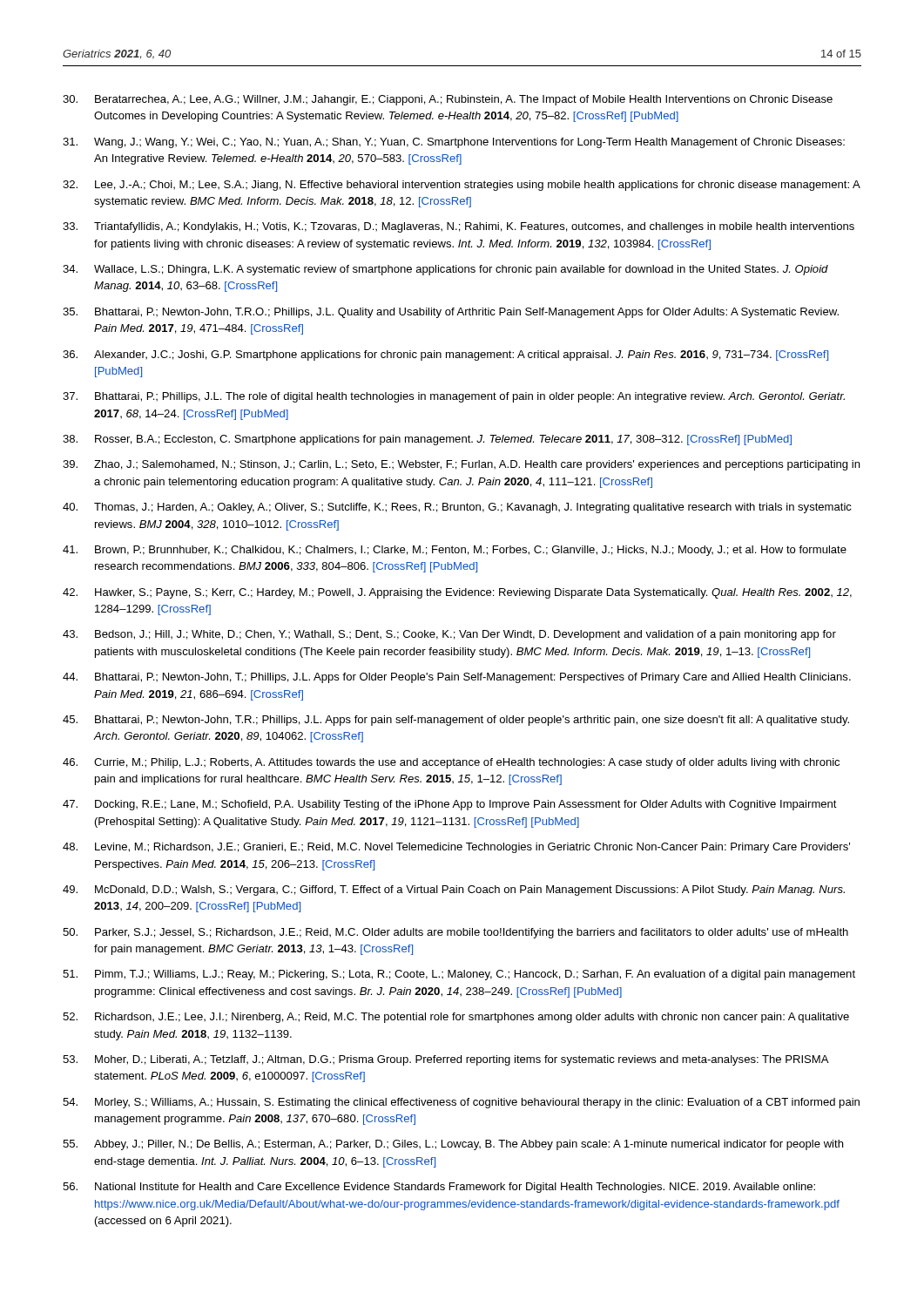Click the passage that begins "39. Zhao, J.; Salemohamed, N.; Stinson, J.;"
The height and width of the screenshot is (1307, 924).
(x=462, y=473)
